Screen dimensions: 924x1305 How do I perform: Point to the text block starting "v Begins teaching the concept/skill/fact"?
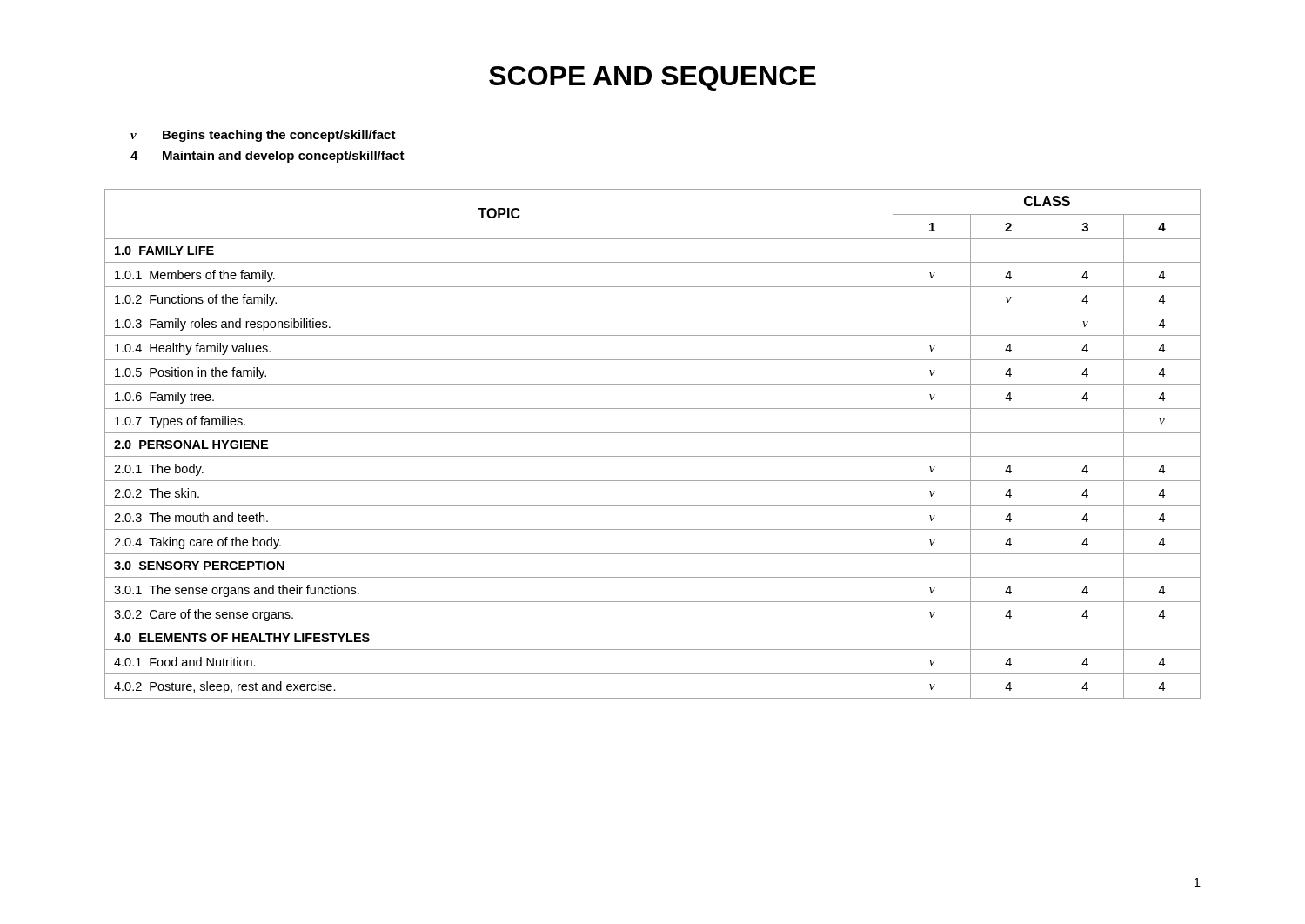263,135
